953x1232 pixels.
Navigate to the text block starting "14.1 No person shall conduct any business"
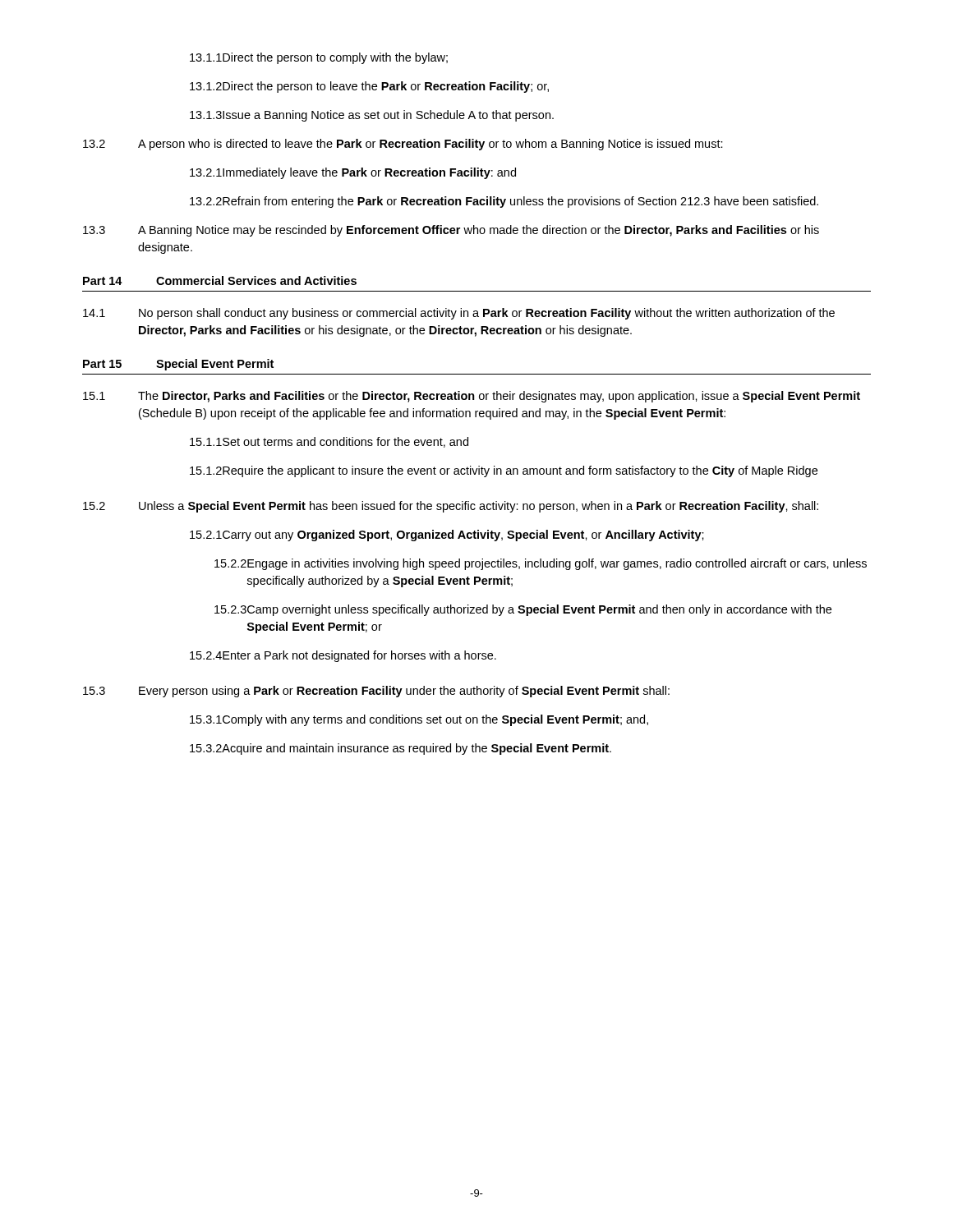476,322
